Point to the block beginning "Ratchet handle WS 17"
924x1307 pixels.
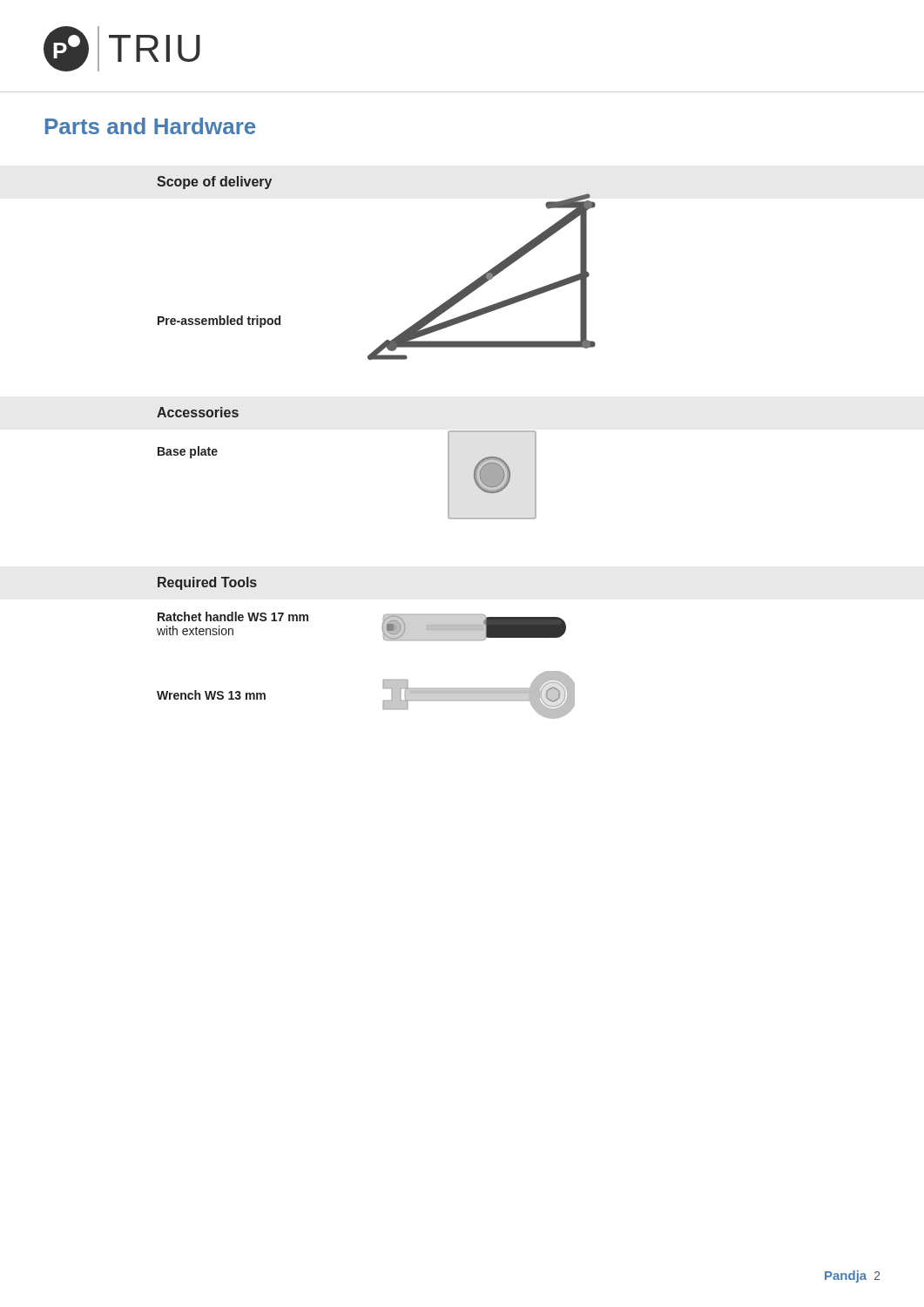point(233,624)
